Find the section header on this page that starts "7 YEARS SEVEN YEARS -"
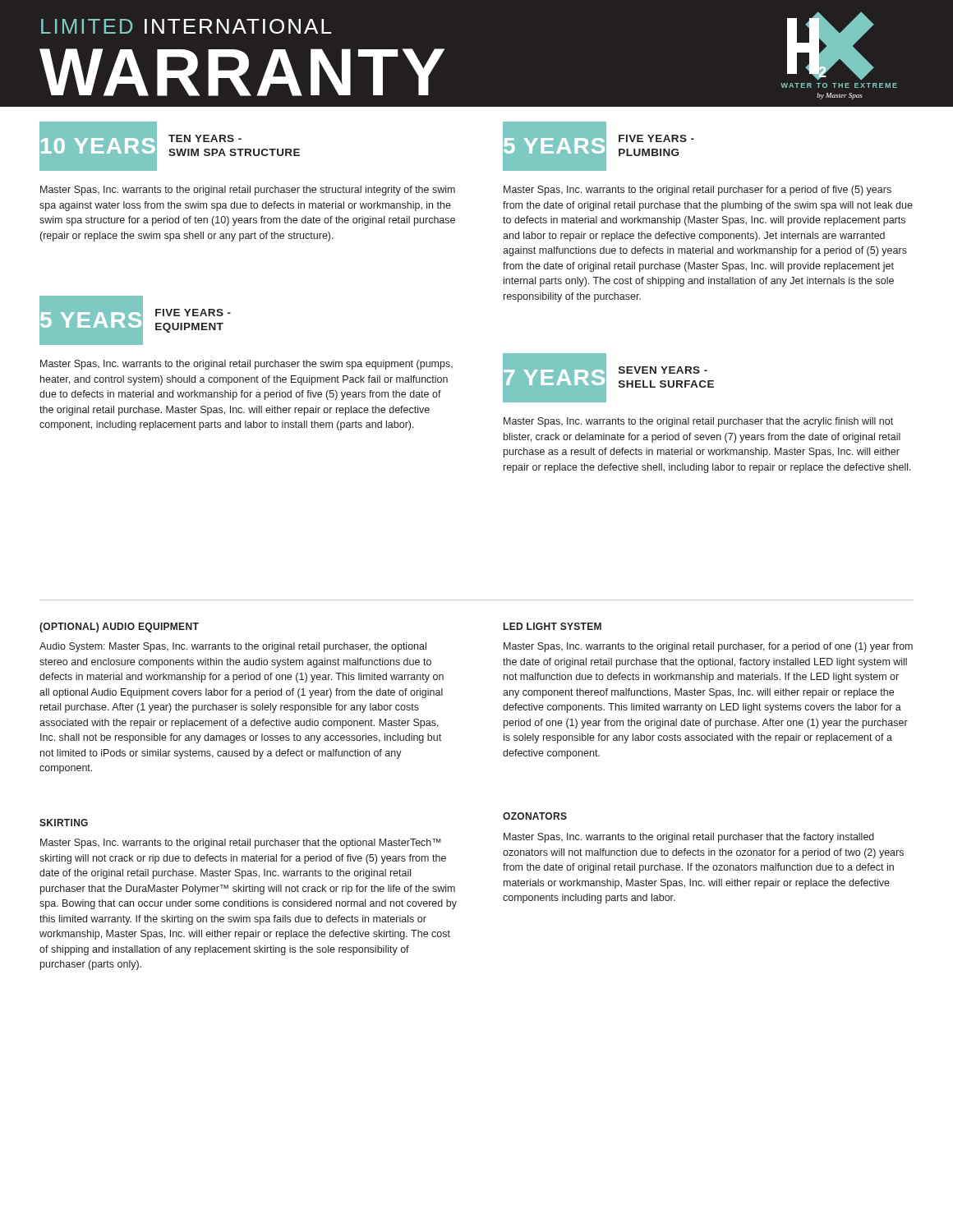 coord(609,378)
